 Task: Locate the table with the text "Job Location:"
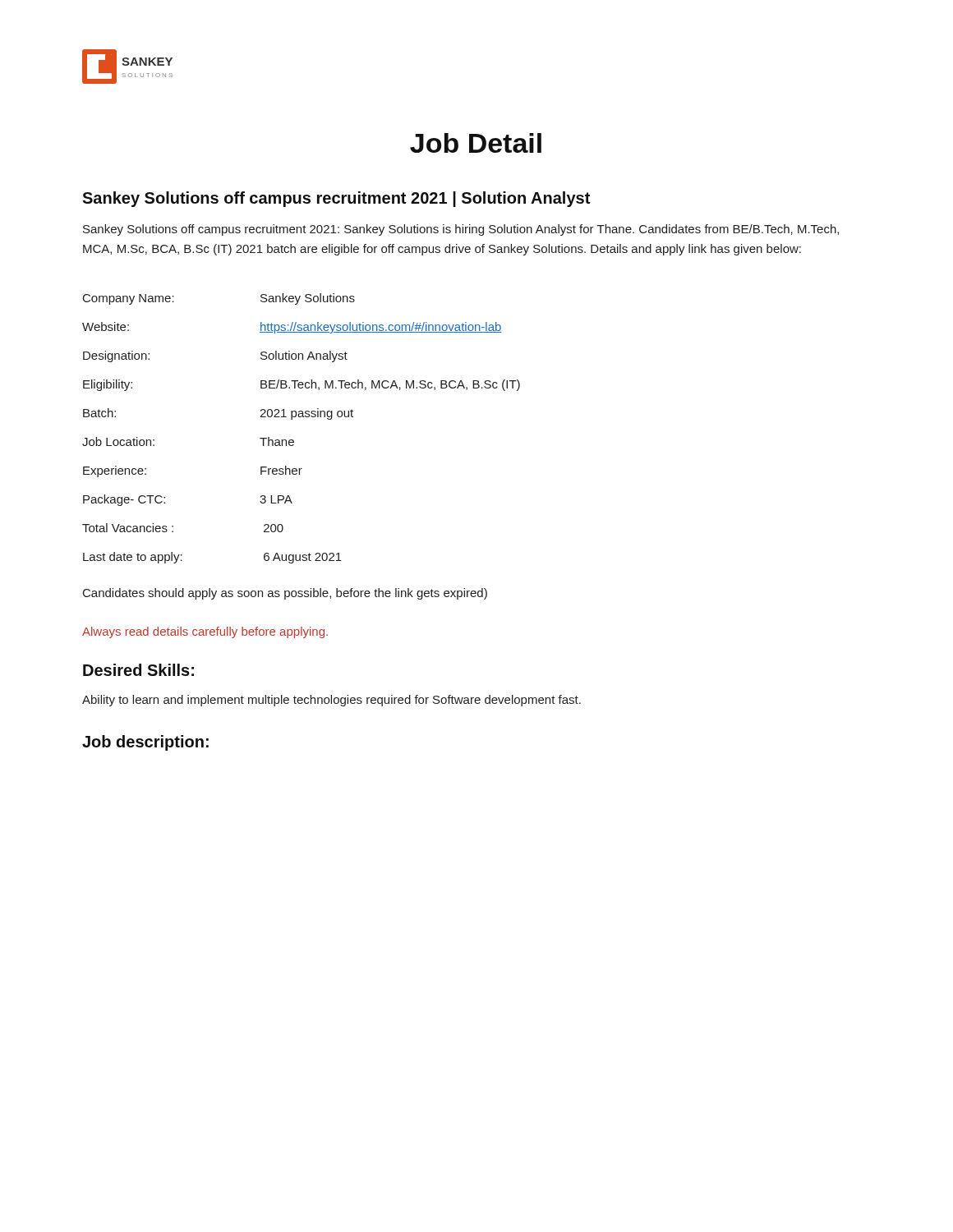[x=476, y=427]
